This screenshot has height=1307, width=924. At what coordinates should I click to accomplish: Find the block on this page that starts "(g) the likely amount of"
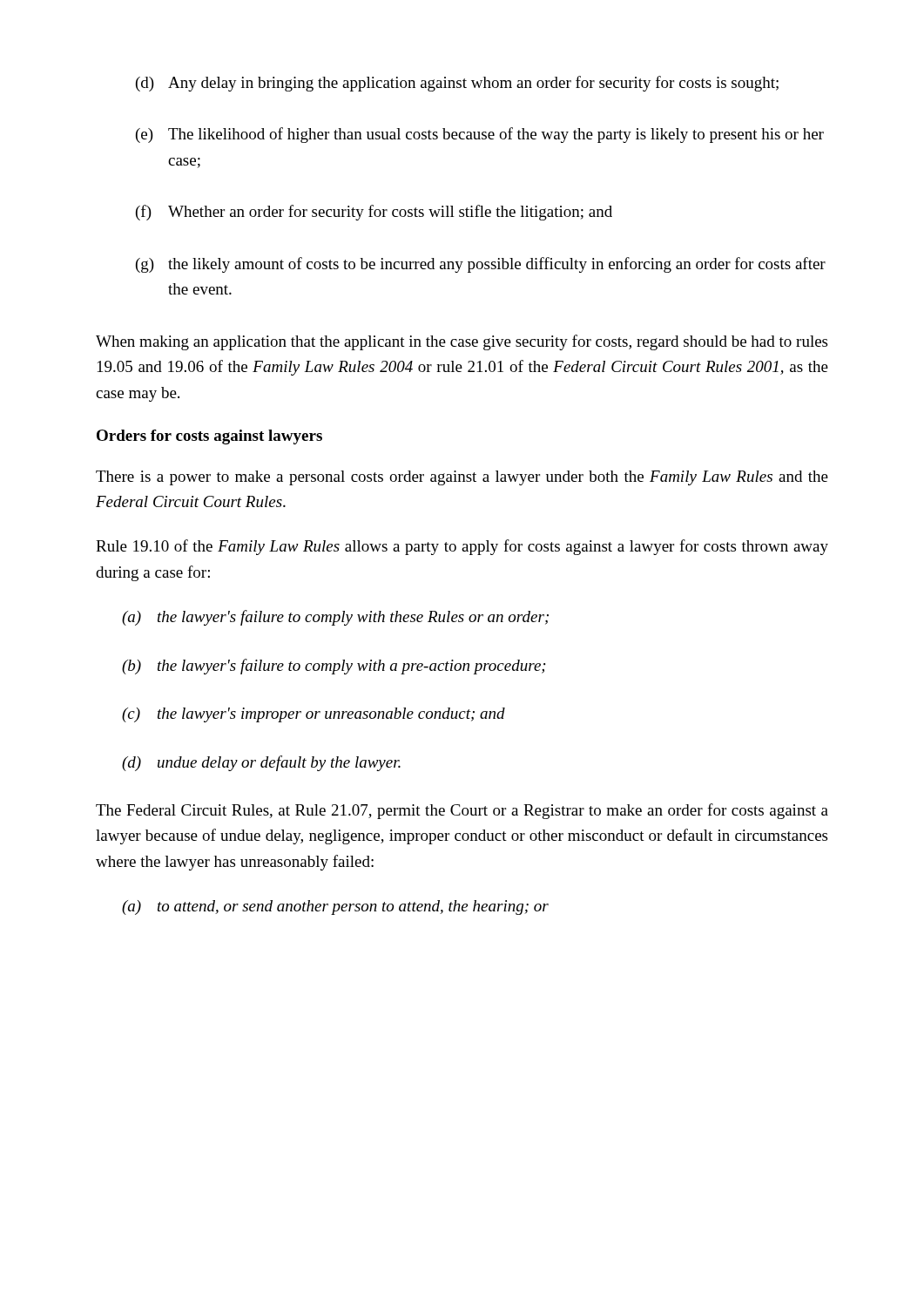point(482,276)
